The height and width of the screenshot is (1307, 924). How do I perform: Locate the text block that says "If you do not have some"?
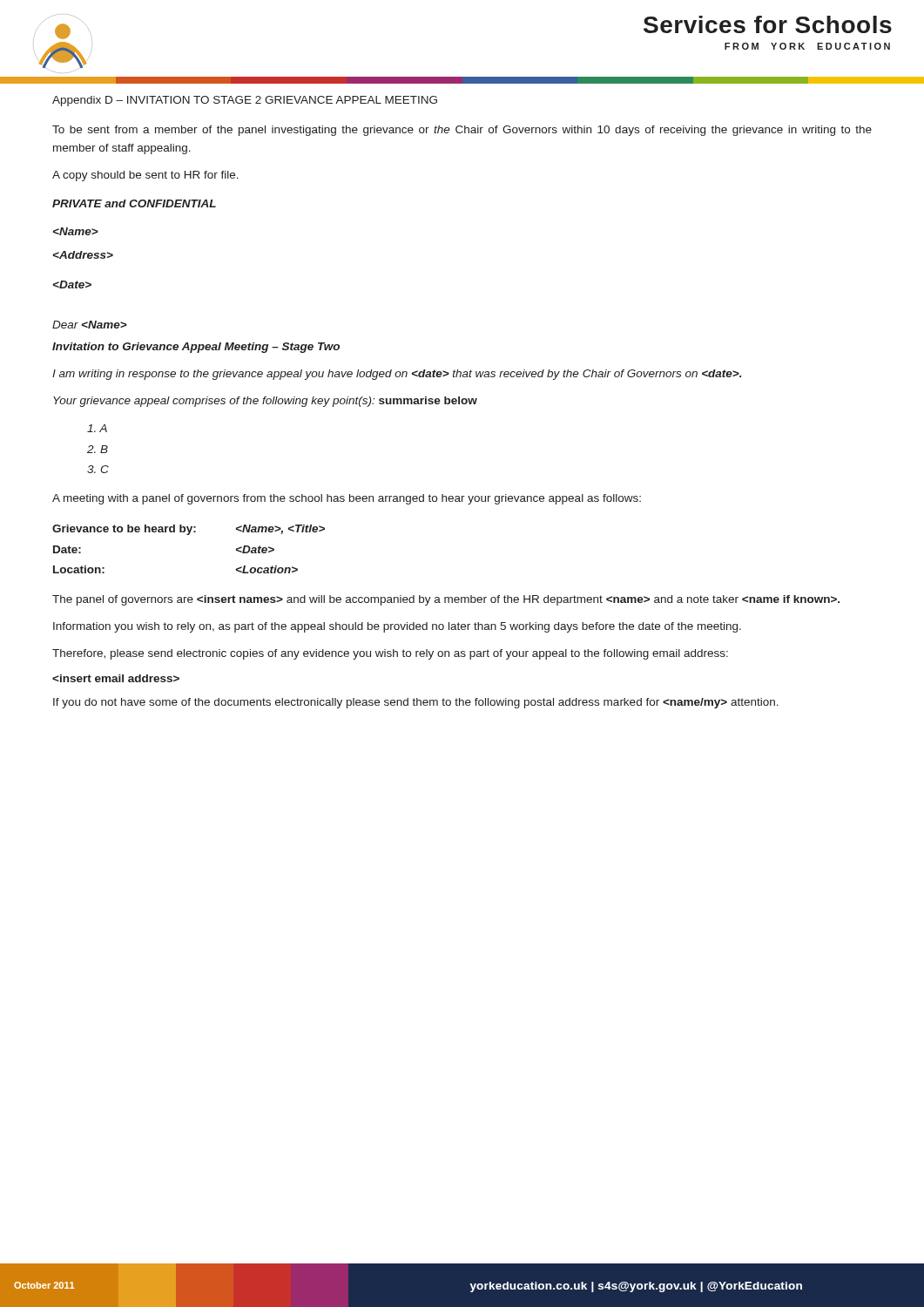(x=416, y=701)
